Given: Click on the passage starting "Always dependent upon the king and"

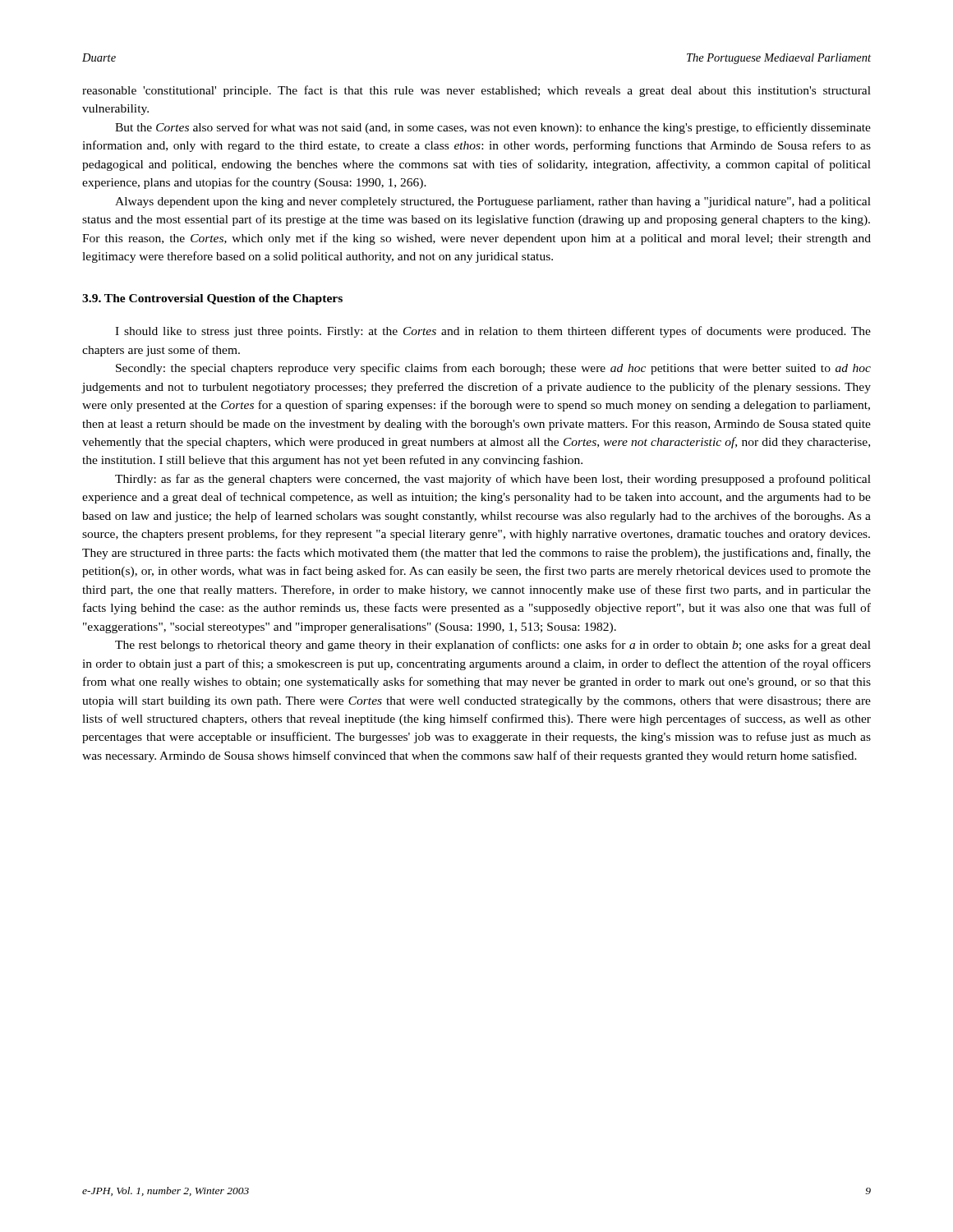Looking at the screenshot, I should tap(476, 228).
